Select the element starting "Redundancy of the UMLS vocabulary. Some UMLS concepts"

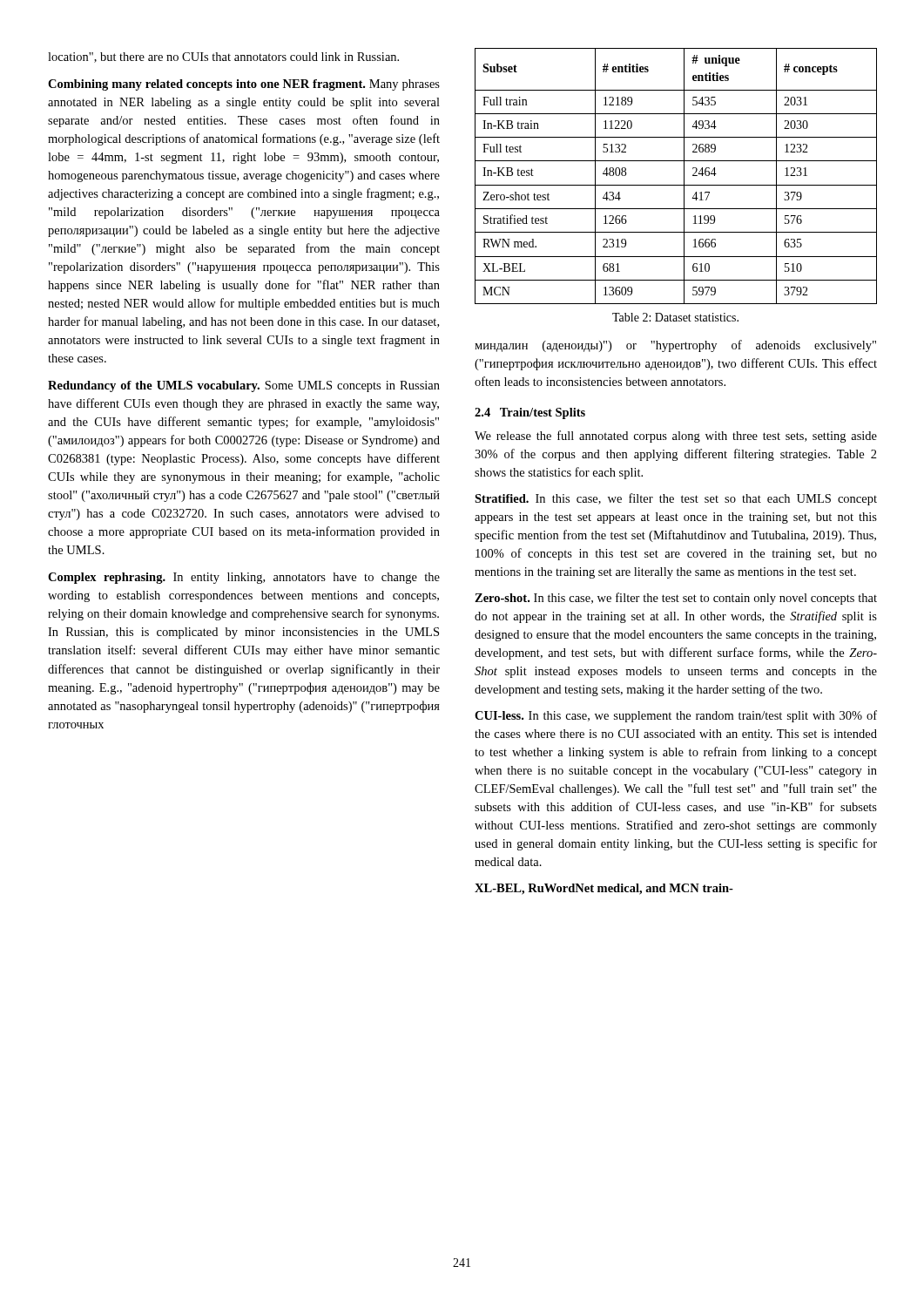[244, 468]
